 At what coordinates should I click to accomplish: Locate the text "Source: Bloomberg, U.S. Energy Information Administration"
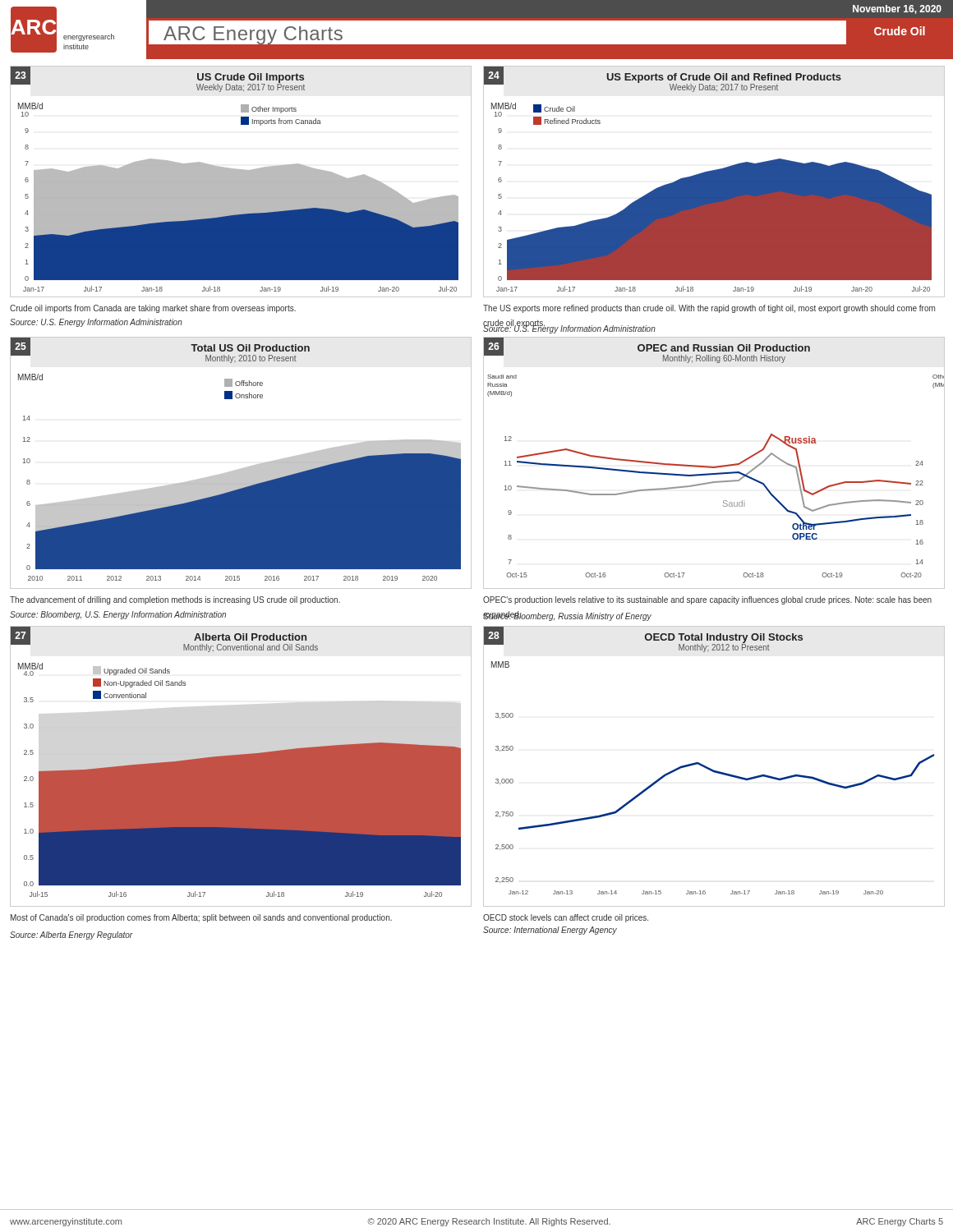[x=118, y=615]
